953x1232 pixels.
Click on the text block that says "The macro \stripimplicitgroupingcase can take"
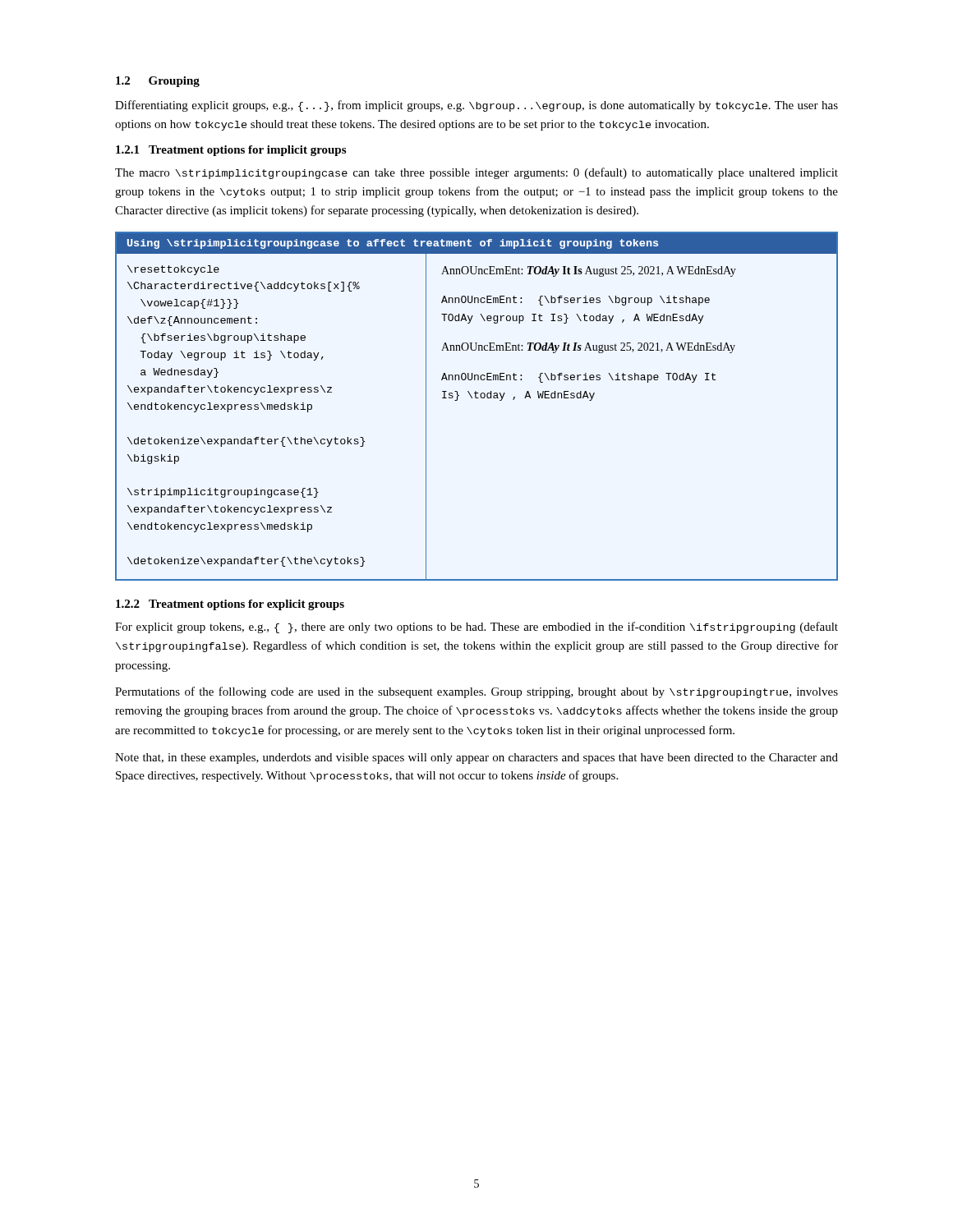click(x=476, y=191)
